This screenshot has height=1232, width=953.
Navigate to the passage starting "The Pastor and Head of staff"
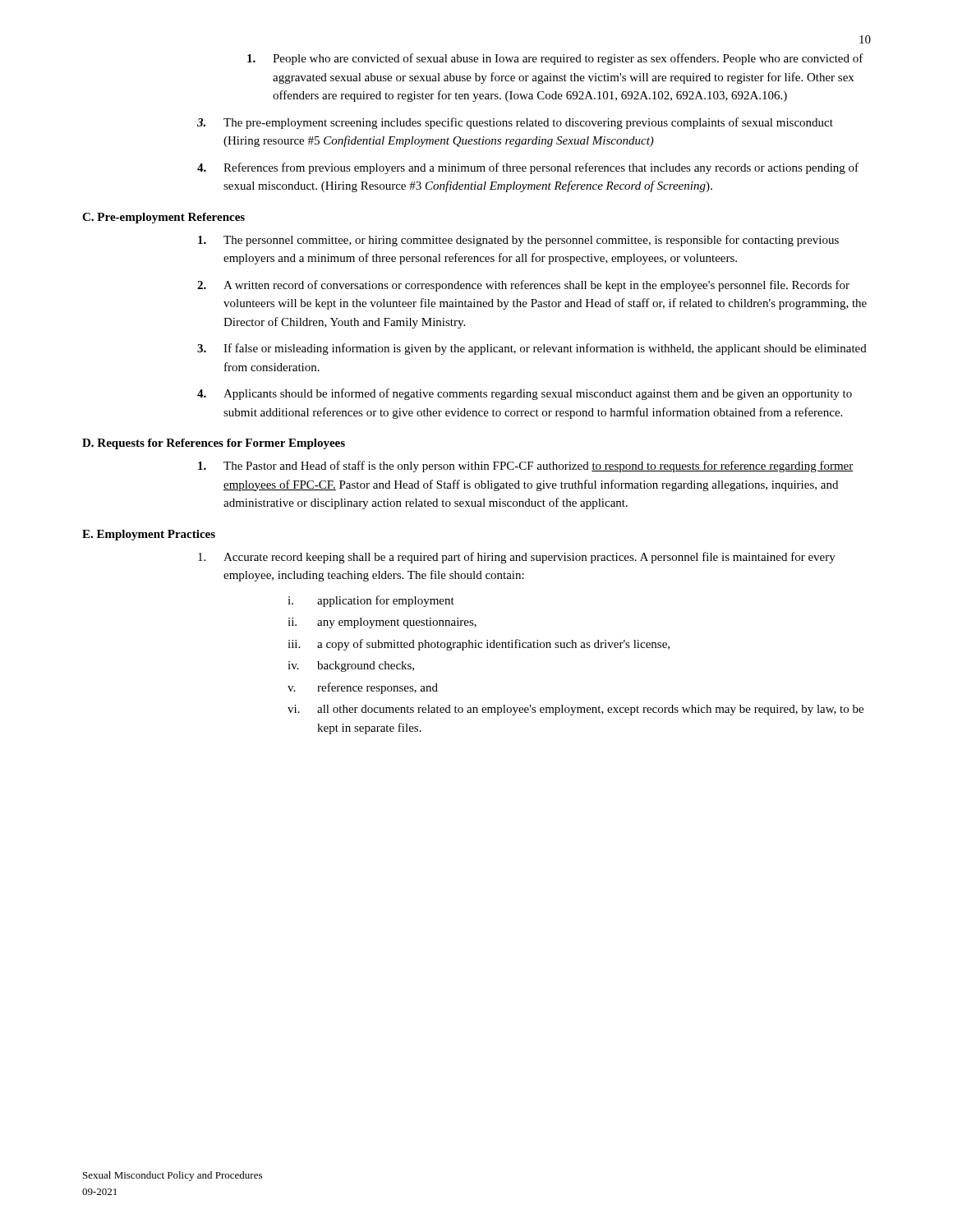(534, 484)
